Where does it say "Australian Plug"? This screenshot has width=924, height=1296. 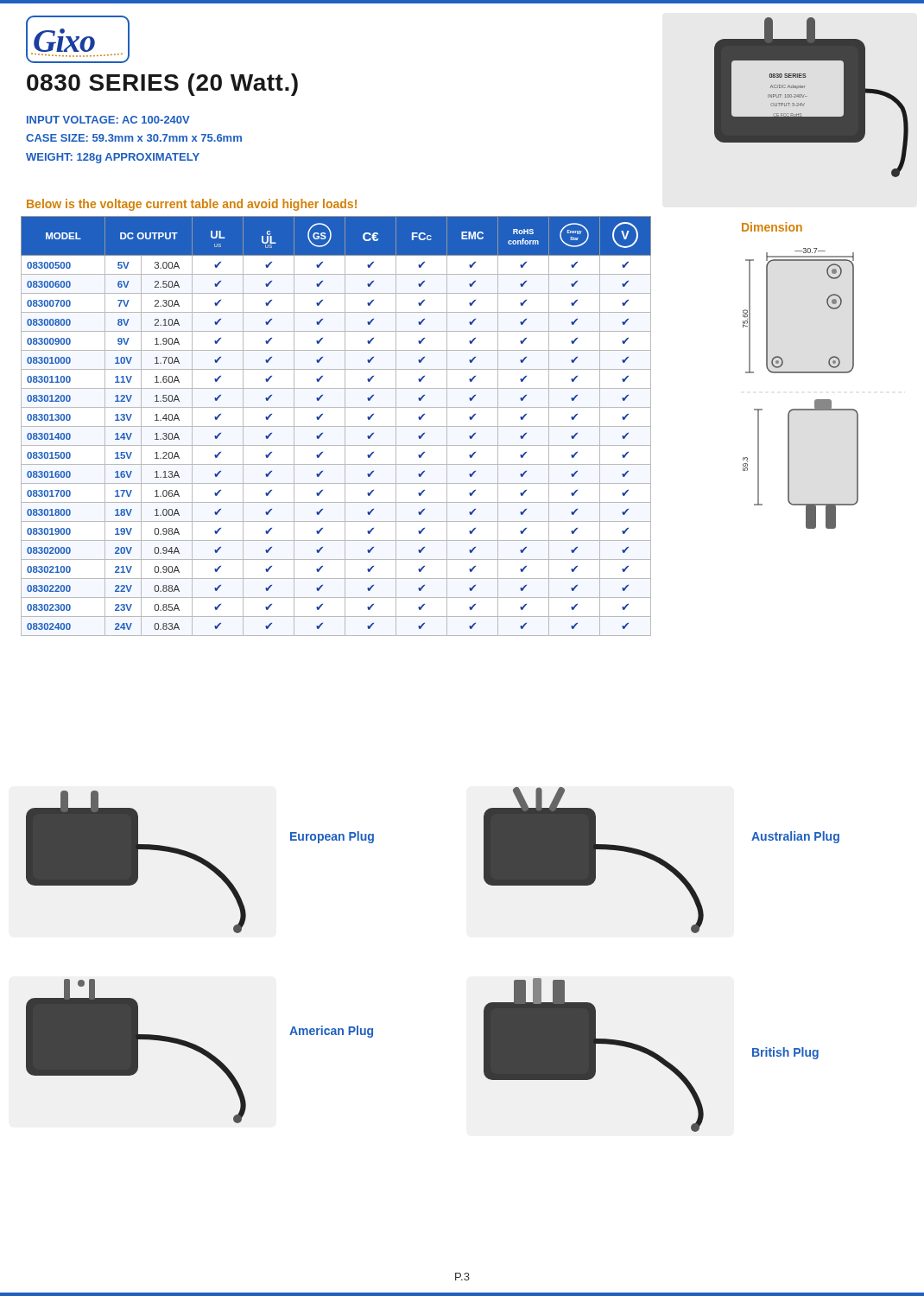click(796, 836)
